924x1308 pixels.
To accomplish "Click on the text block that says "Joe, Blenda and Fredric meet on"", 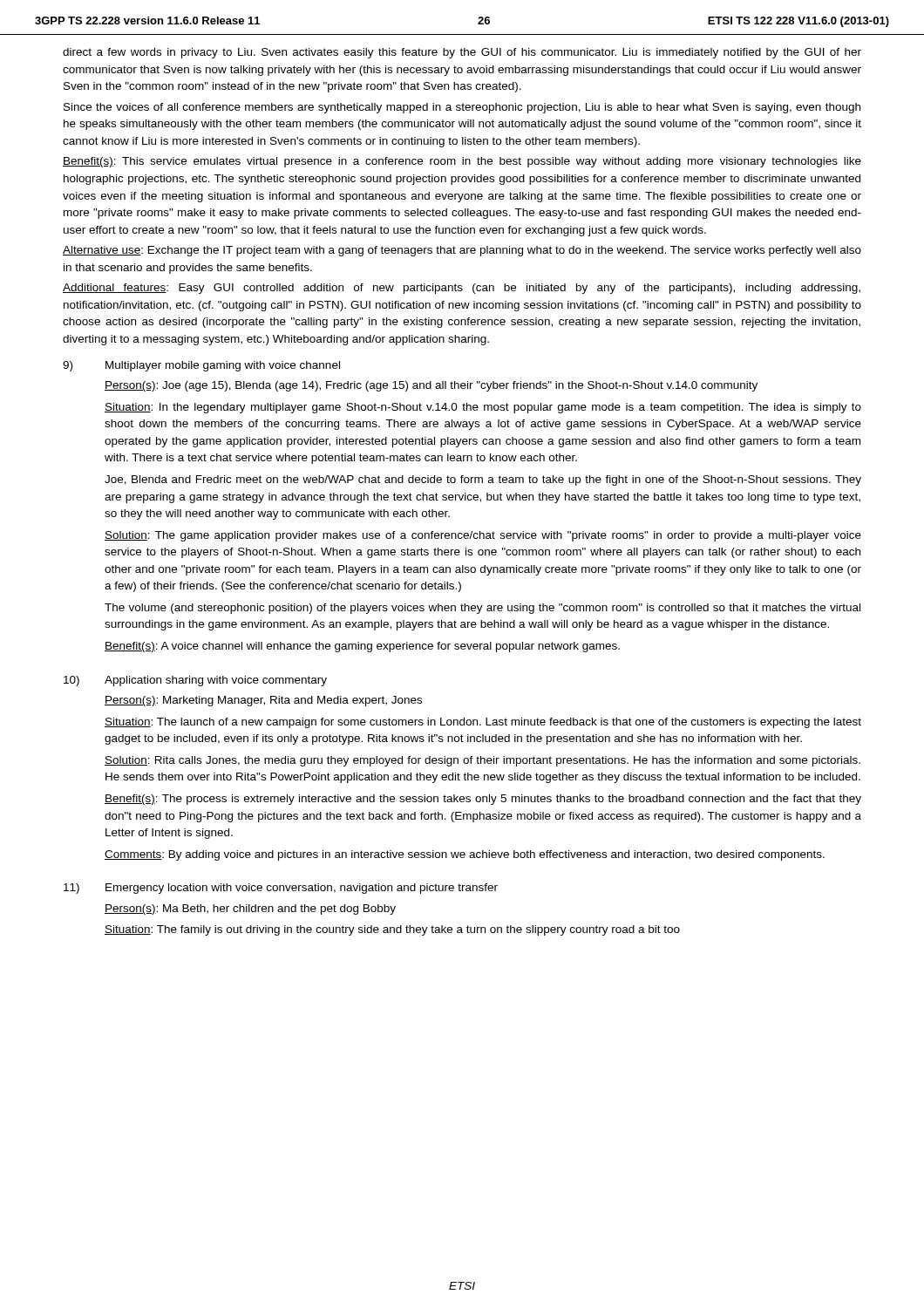I will [x=483, y=496].
